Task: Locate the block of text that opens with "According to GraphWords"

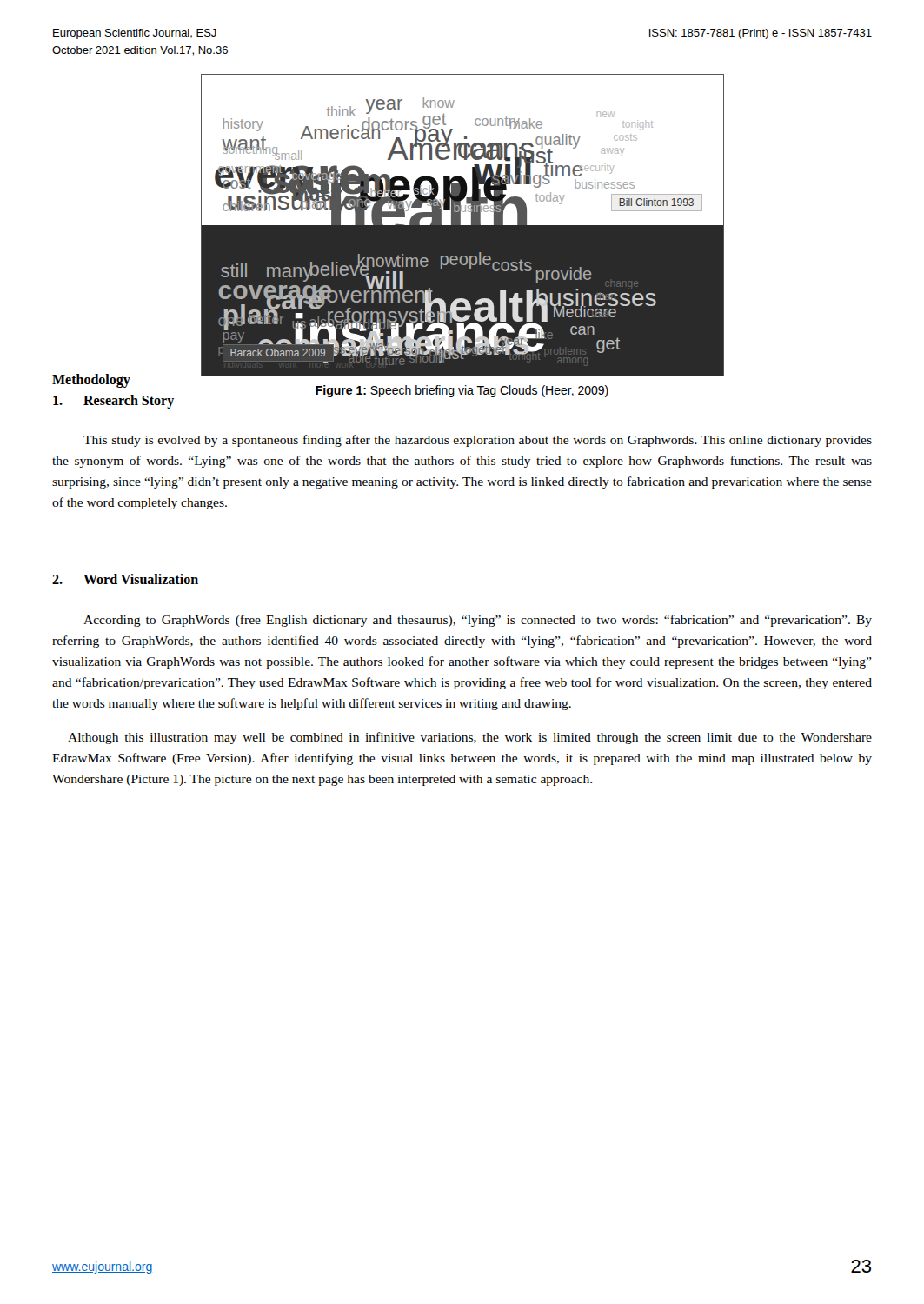Action: (462, 699)
